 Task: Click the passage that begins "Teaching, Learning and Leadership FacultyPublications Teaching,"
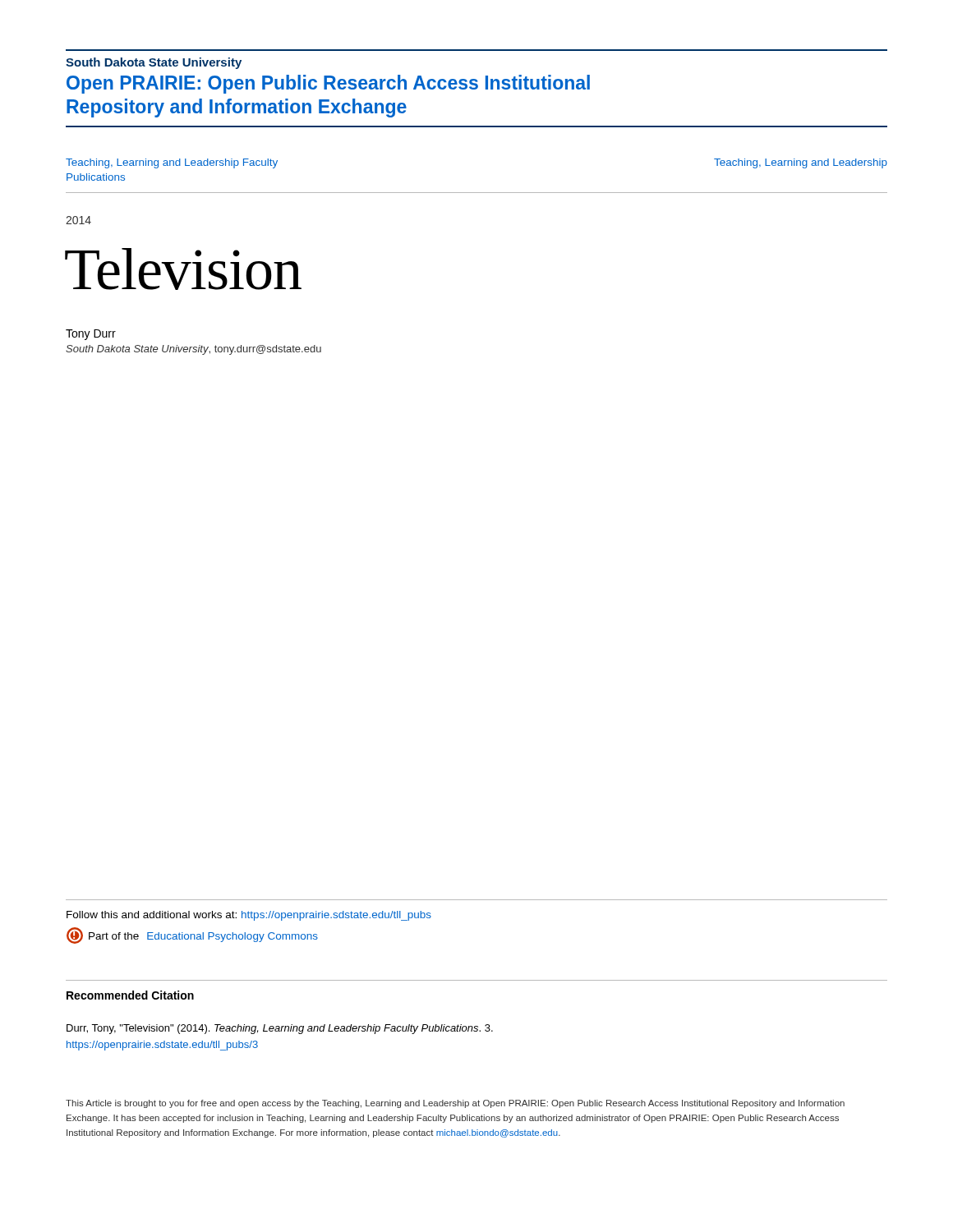170,163
